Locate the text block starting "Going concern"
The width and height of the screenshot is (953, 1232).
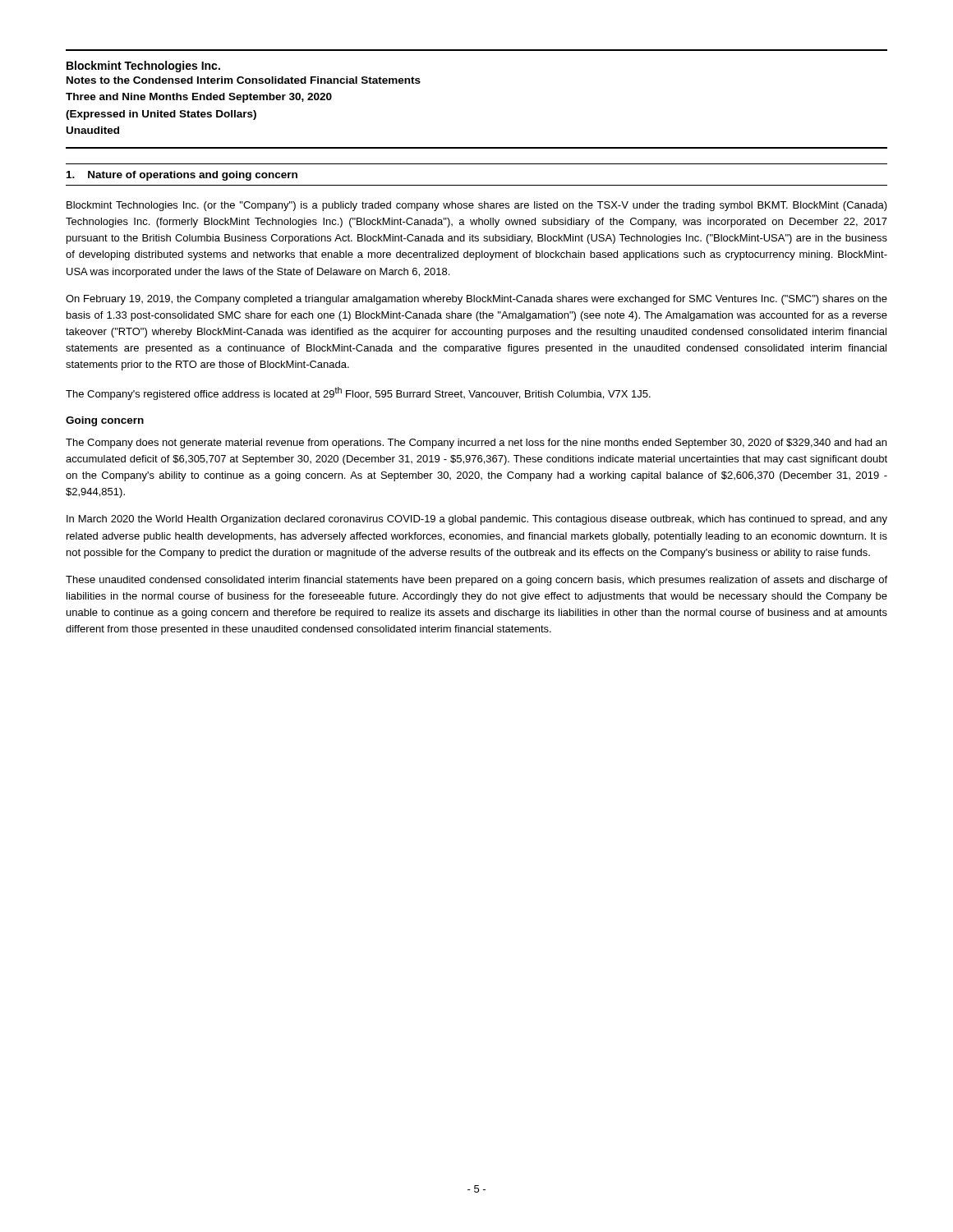(x=105, y=420)
